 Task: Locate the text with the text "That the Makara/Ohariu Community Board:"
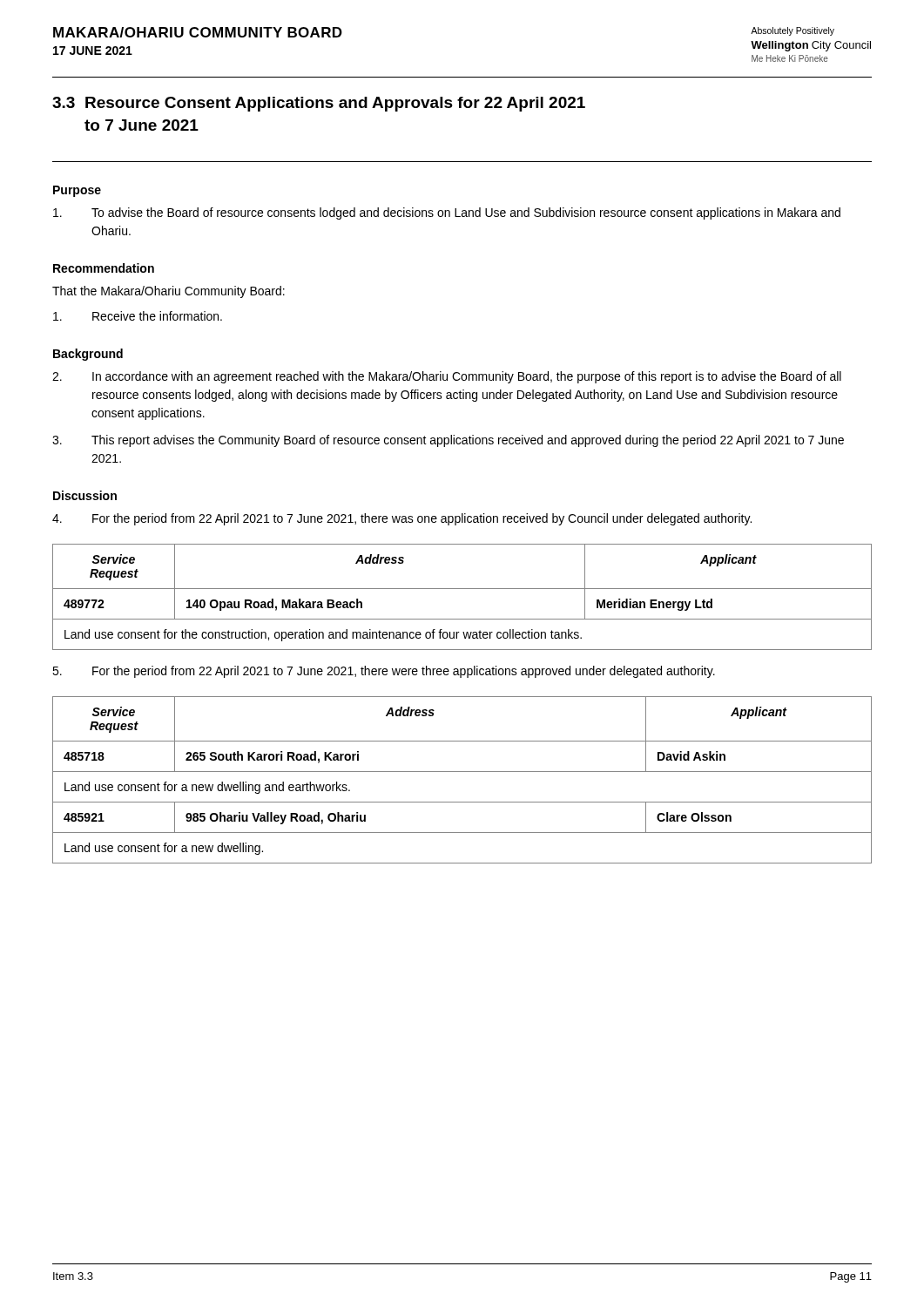169,291
